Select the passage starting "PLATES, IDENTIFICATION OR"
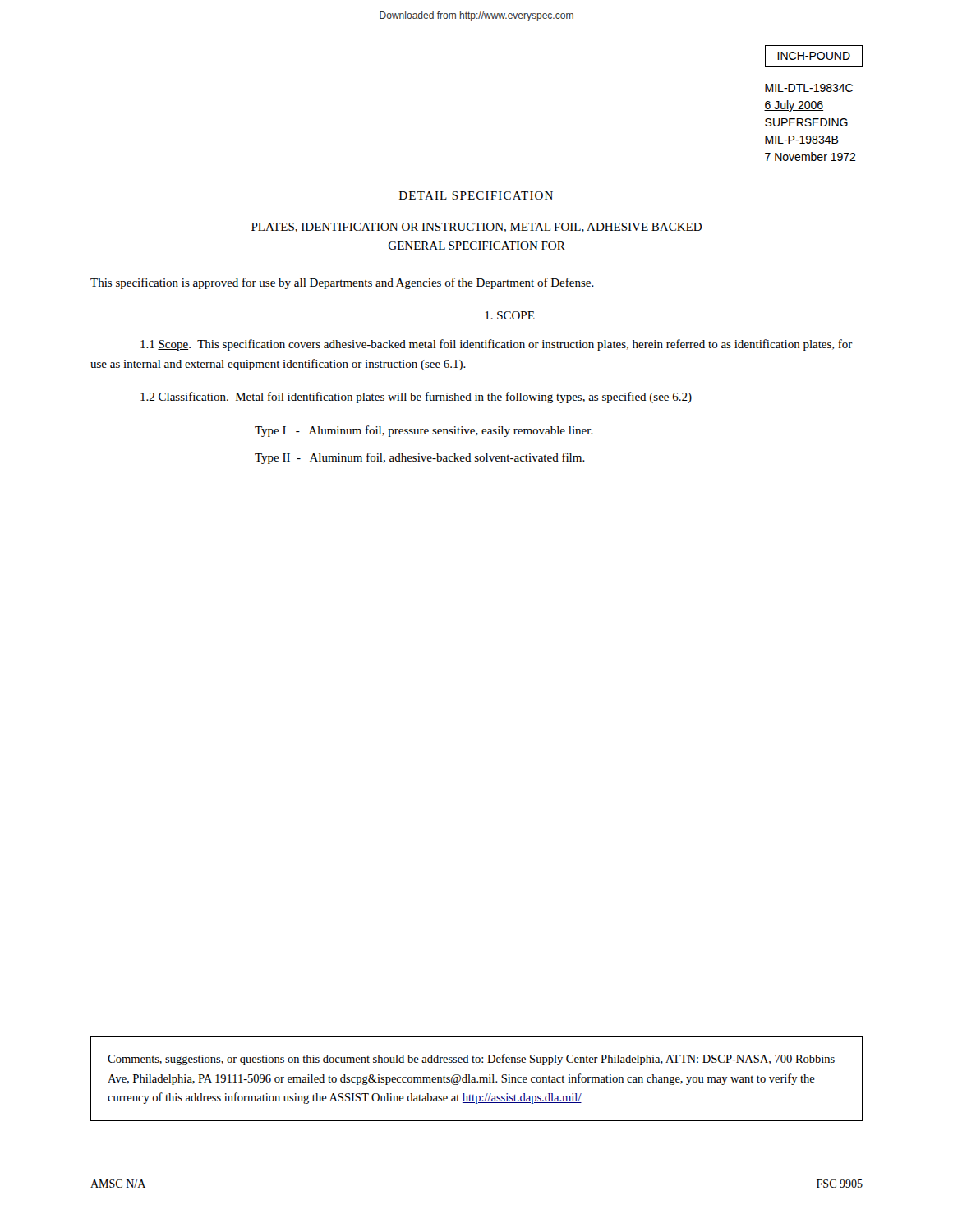 [x=476, y=236]
